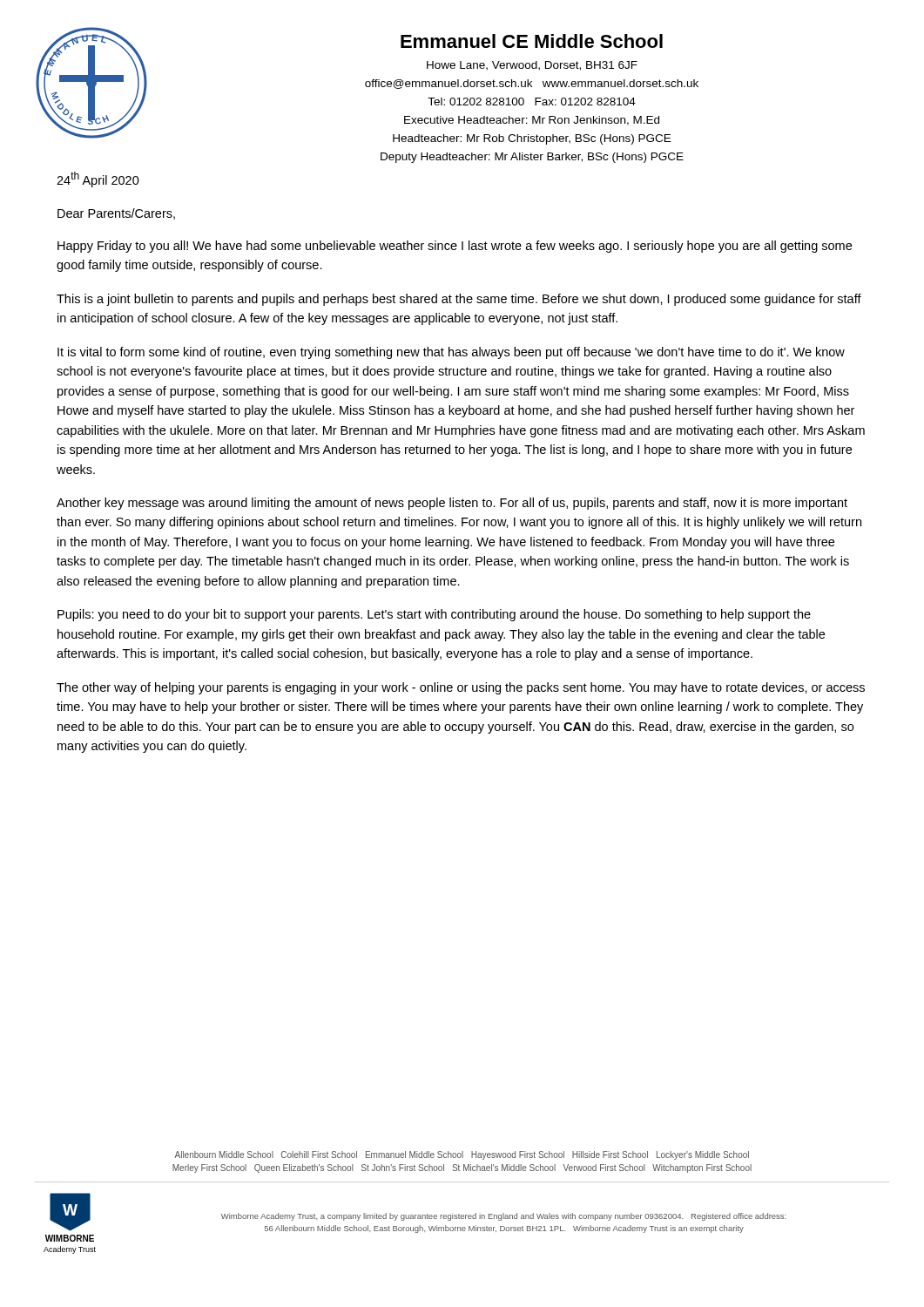This screenshot has width=924, height=1307.
Task: Locate the block starting "The other way of helping your"
Action: coord(461,717)
